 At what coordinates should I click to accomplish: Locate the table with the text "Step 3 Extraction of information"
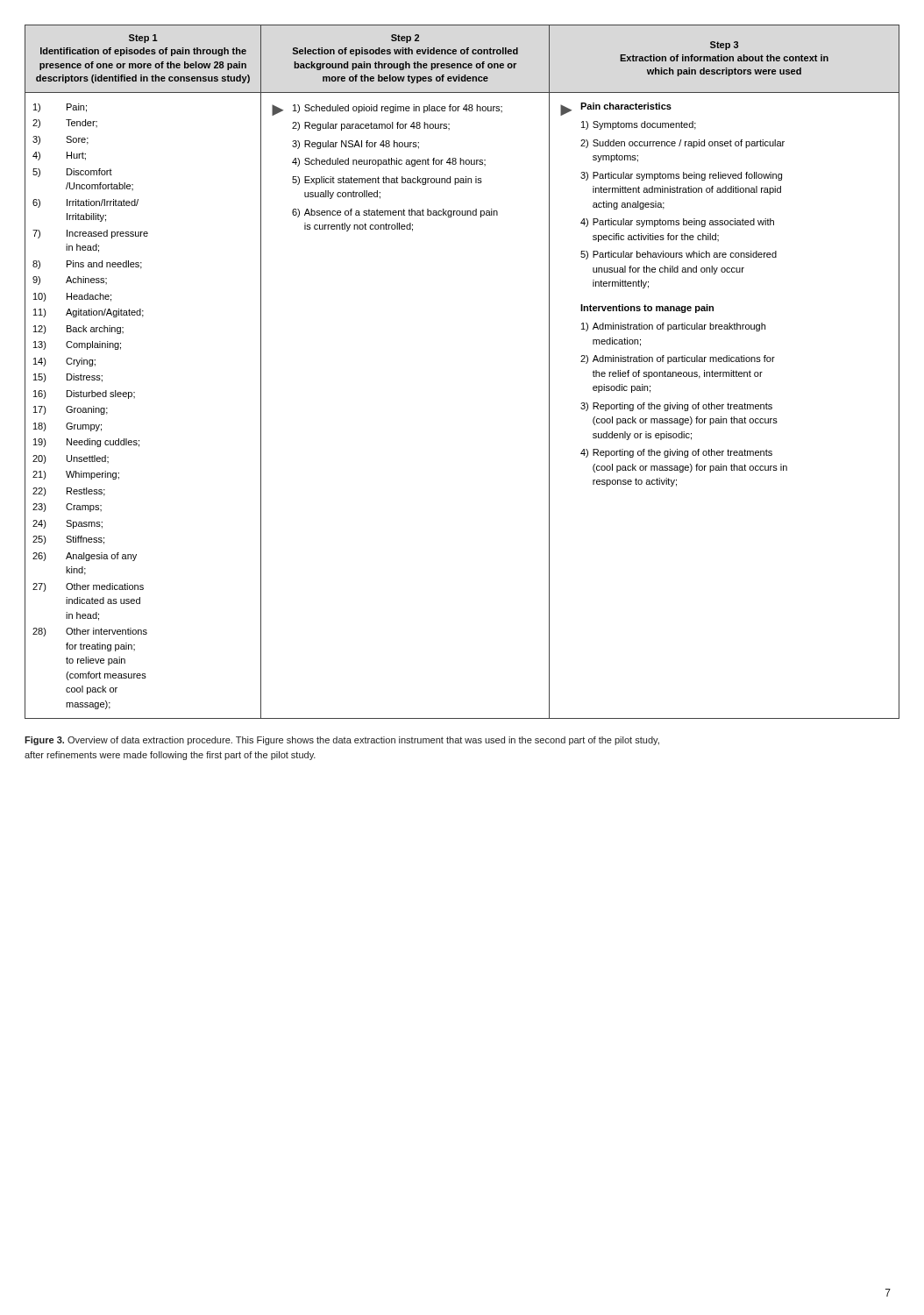[462, 372]
